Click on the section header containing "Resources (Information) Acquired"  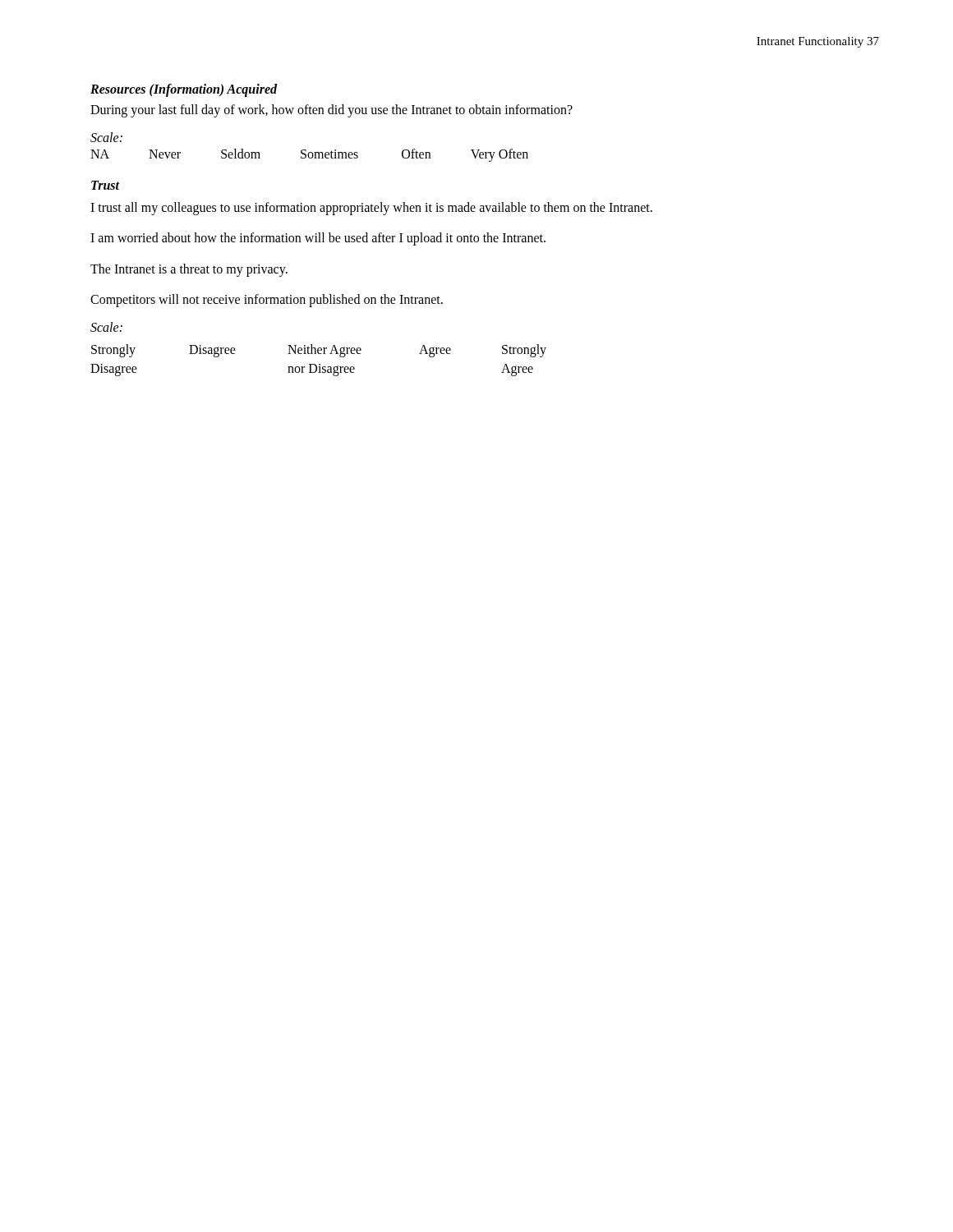coord(184,89)
